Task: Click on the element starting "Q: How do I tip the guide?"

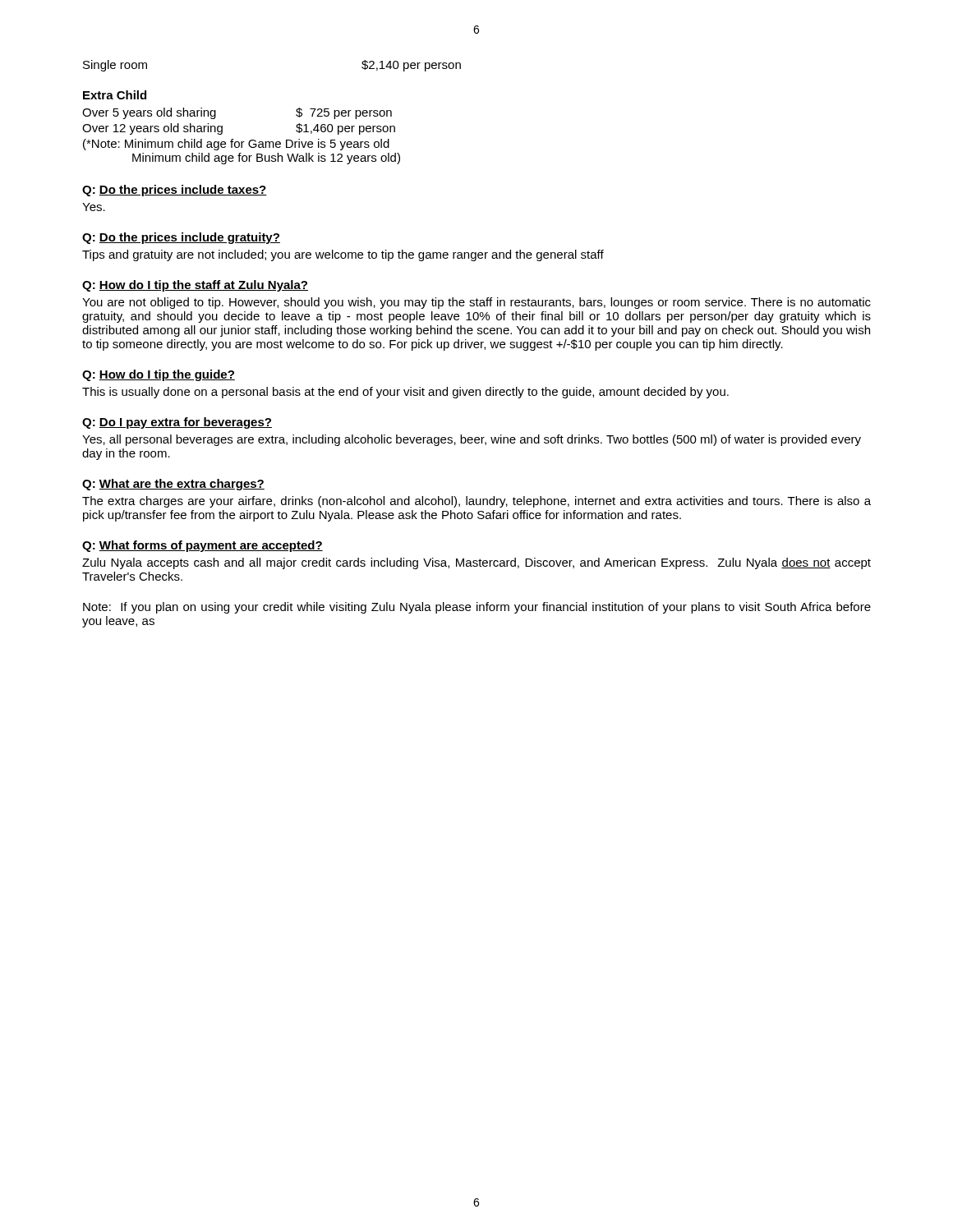Action: click(x=158, y=374)
